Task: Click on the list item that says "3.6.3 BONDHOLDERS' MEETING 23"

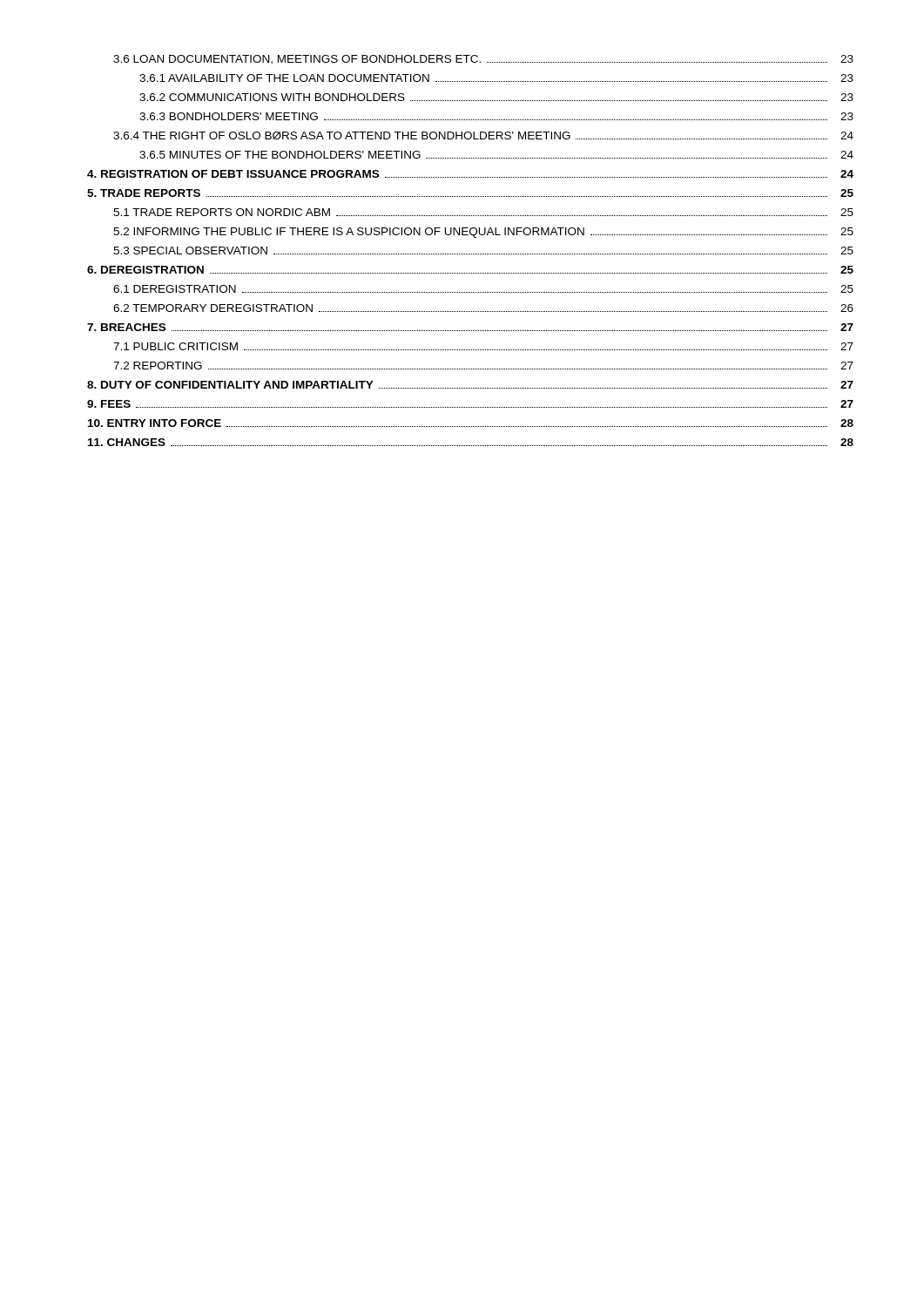Action: (496, 116)
